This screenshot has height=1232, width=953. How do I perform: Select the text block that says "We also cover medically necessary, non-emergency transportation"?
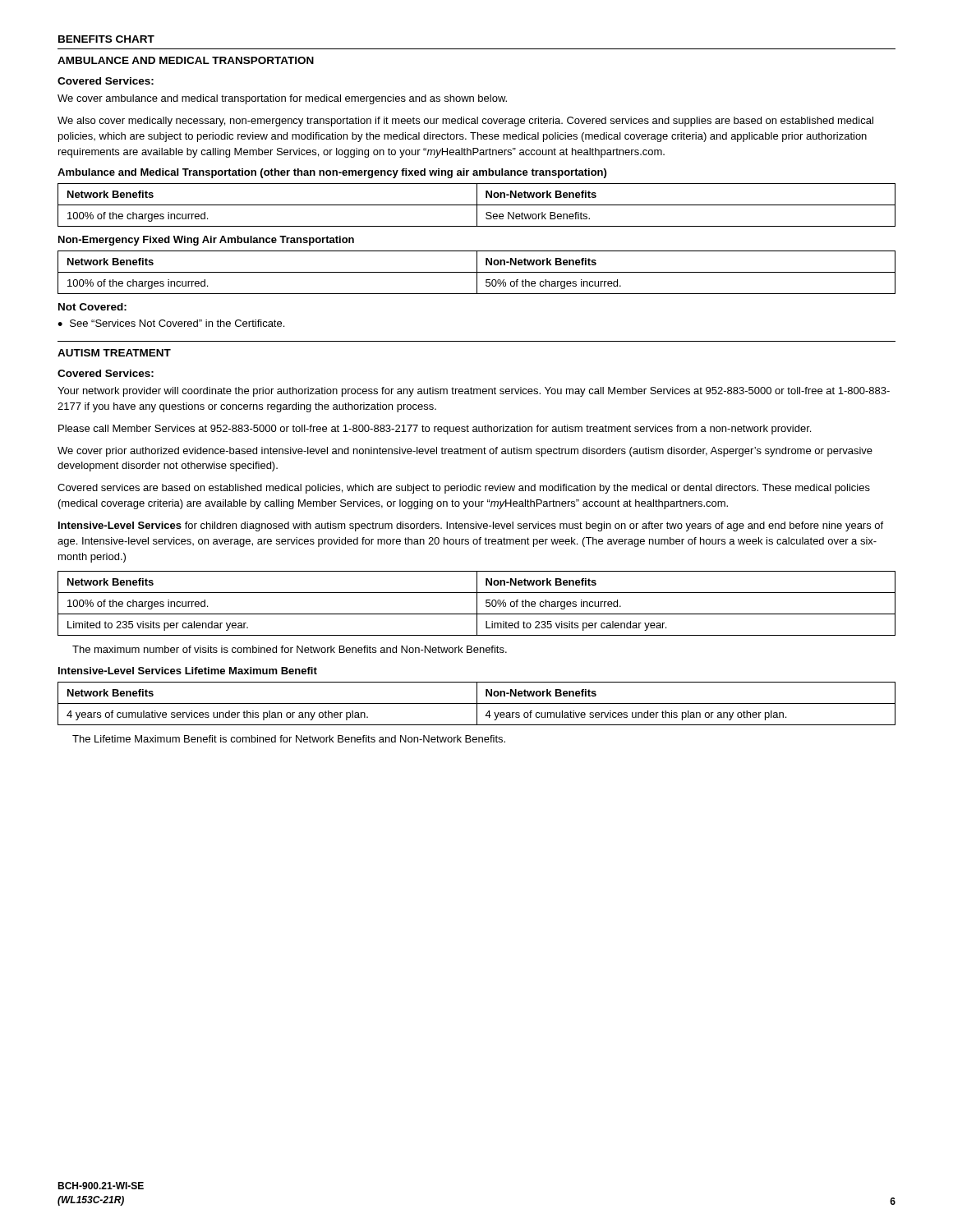point(466,136)
